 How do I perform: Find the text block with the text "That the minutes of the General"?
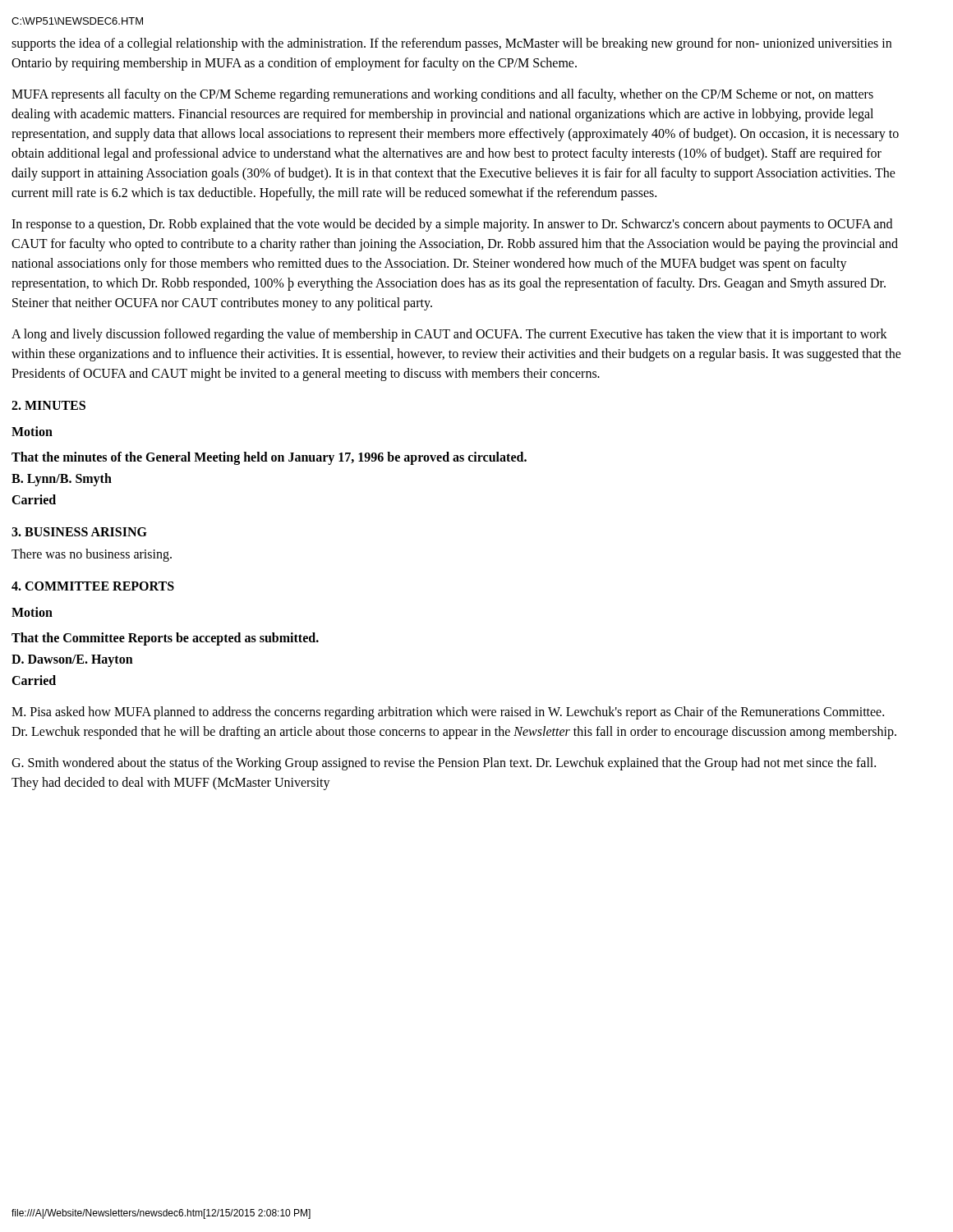click(269, 458)
